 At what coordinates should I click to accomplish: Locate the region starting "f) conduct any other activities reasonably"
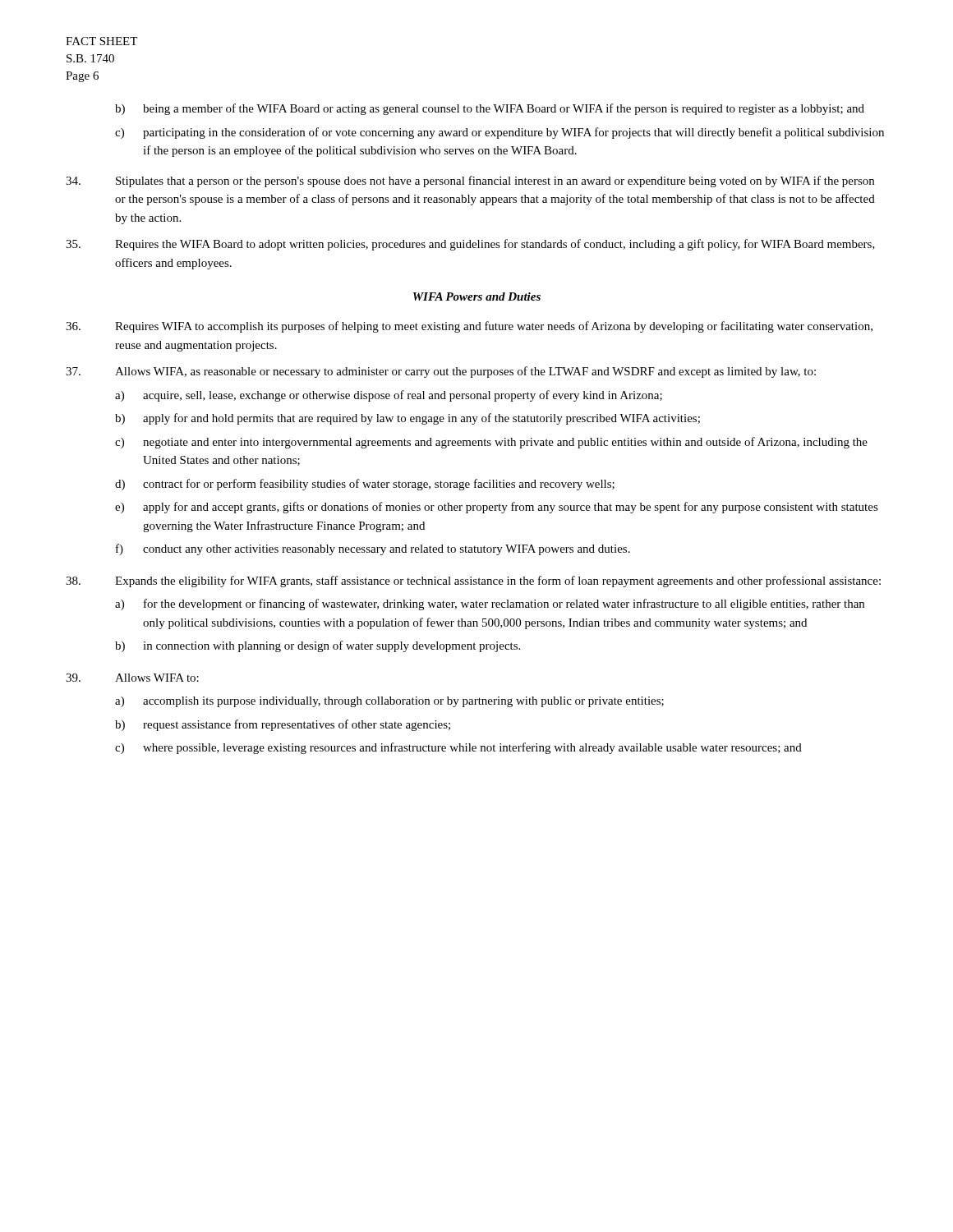501,549
